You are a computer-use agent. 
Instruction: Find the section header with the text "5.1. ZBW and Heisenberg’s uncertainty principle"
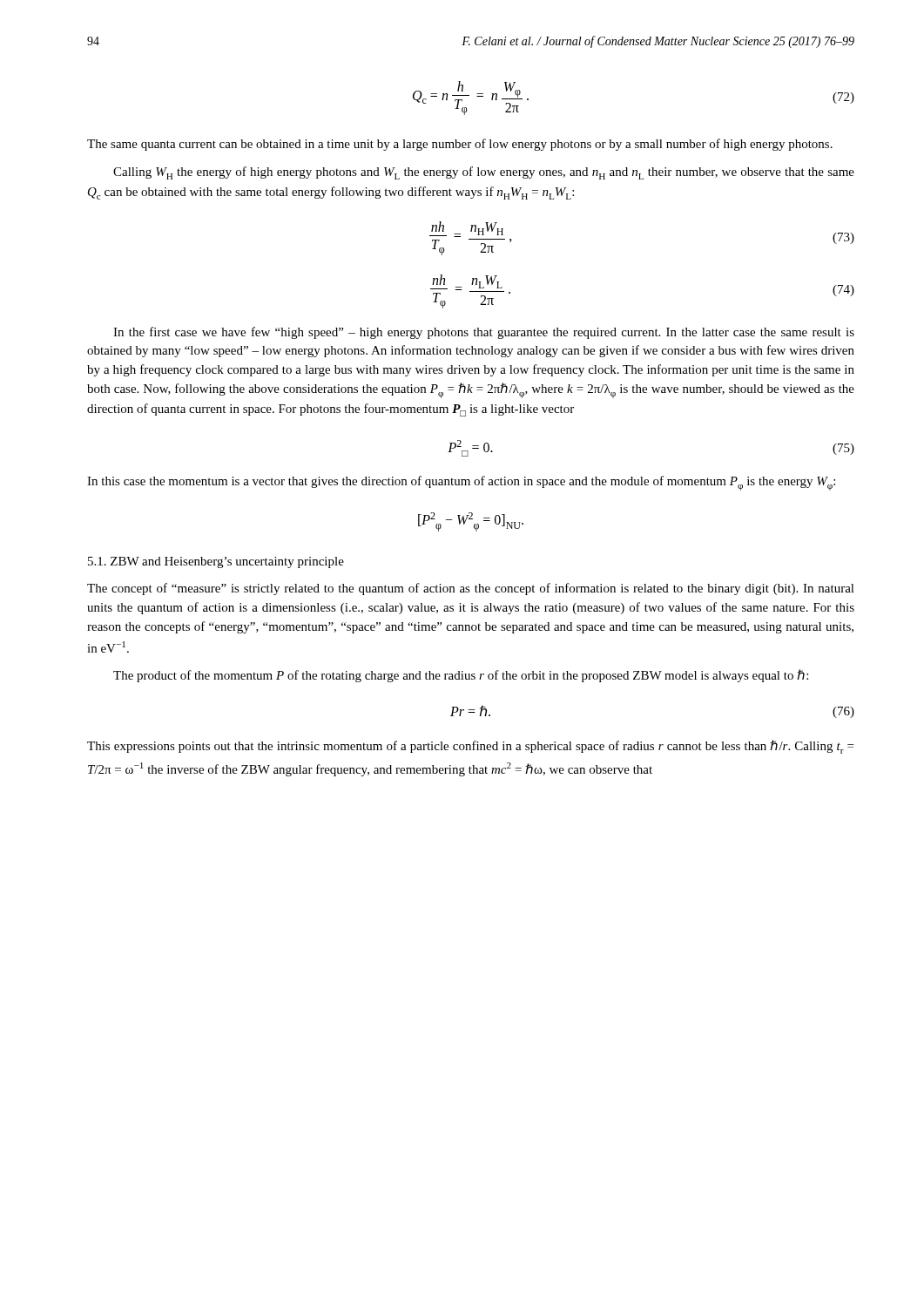tap(215, 561)
